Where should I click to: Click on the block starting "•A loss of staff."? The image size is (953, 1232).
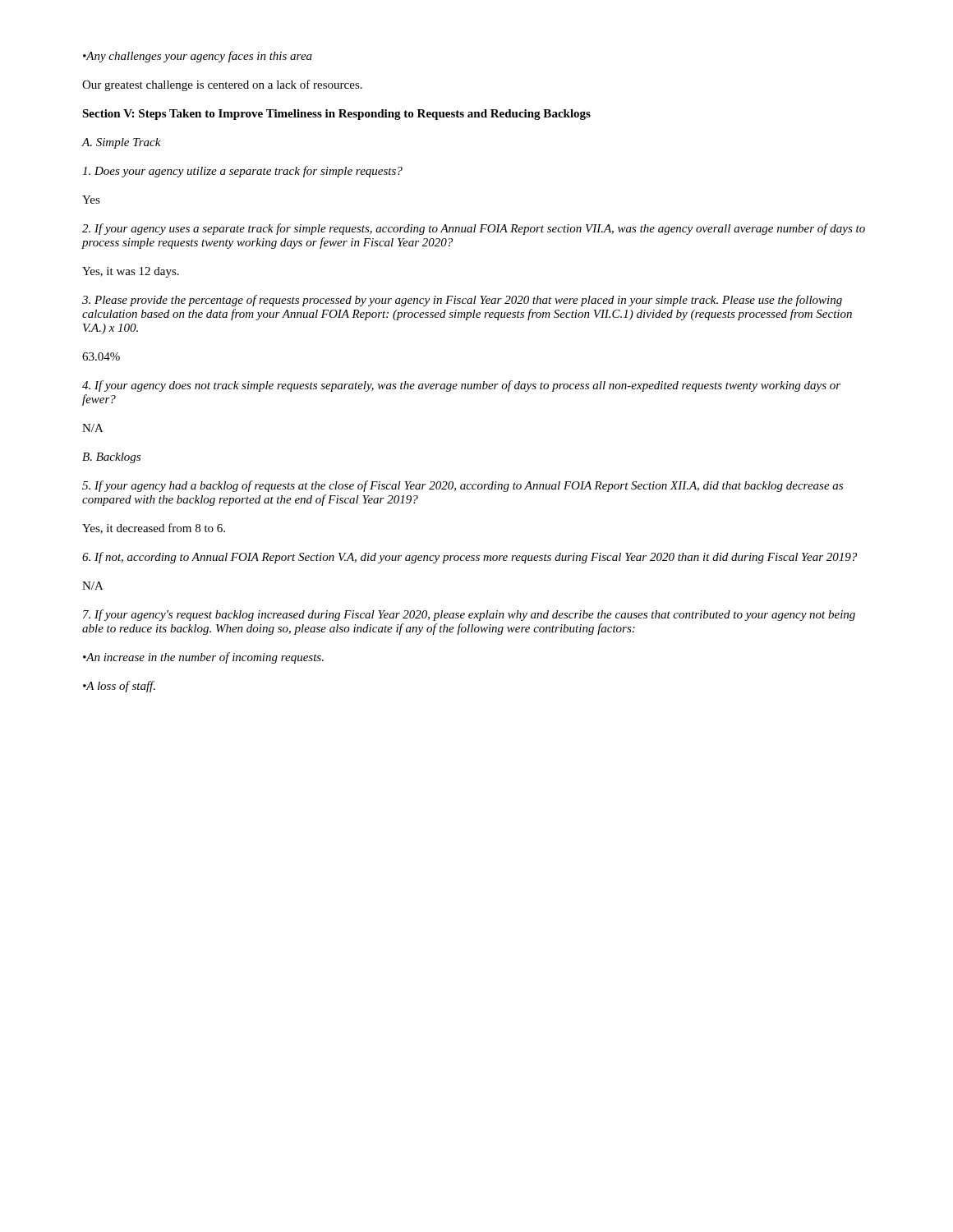click(119, 686)
